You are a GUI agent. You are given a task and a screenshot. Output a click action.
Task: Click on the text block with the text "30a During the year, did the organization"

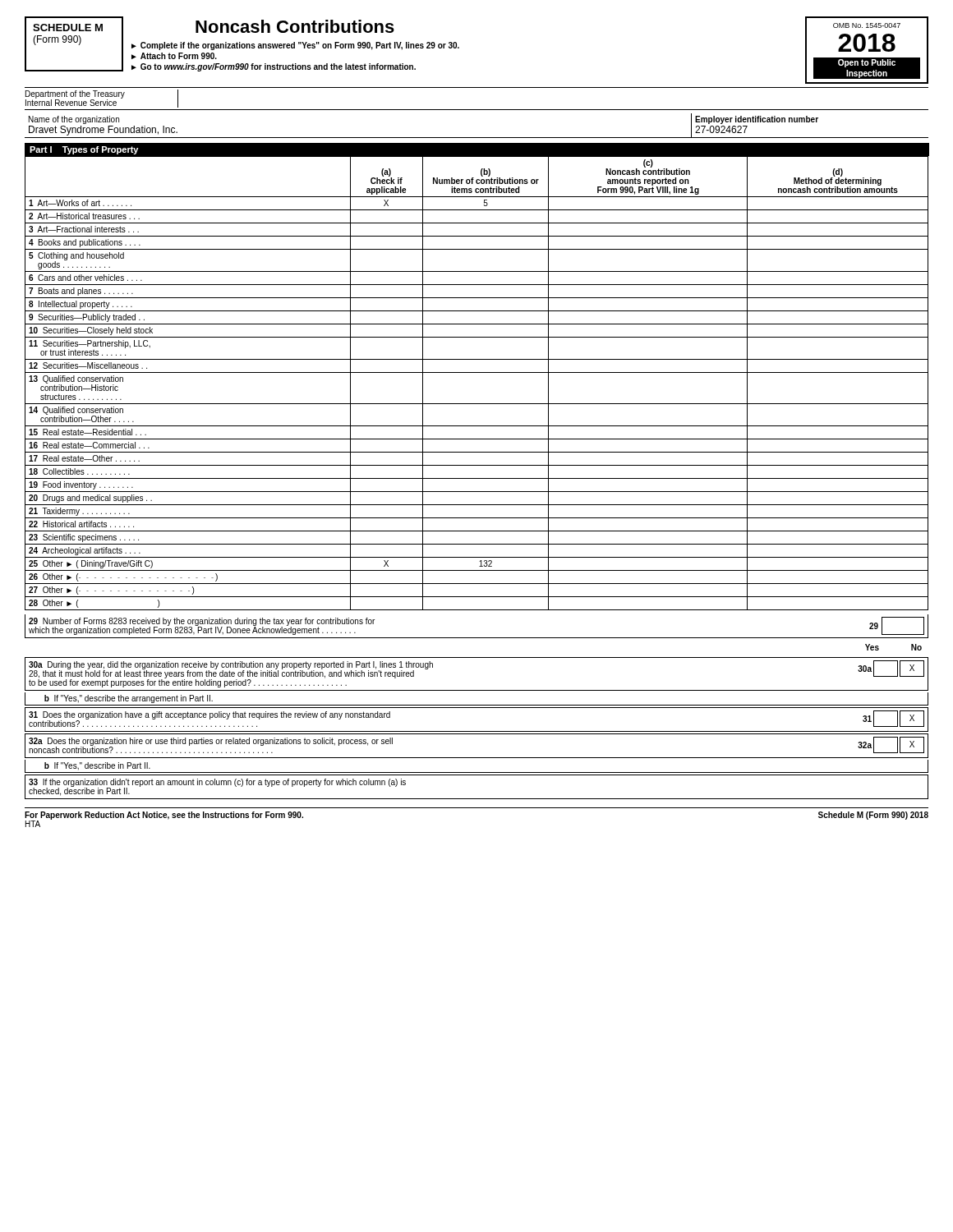[476, 674]
